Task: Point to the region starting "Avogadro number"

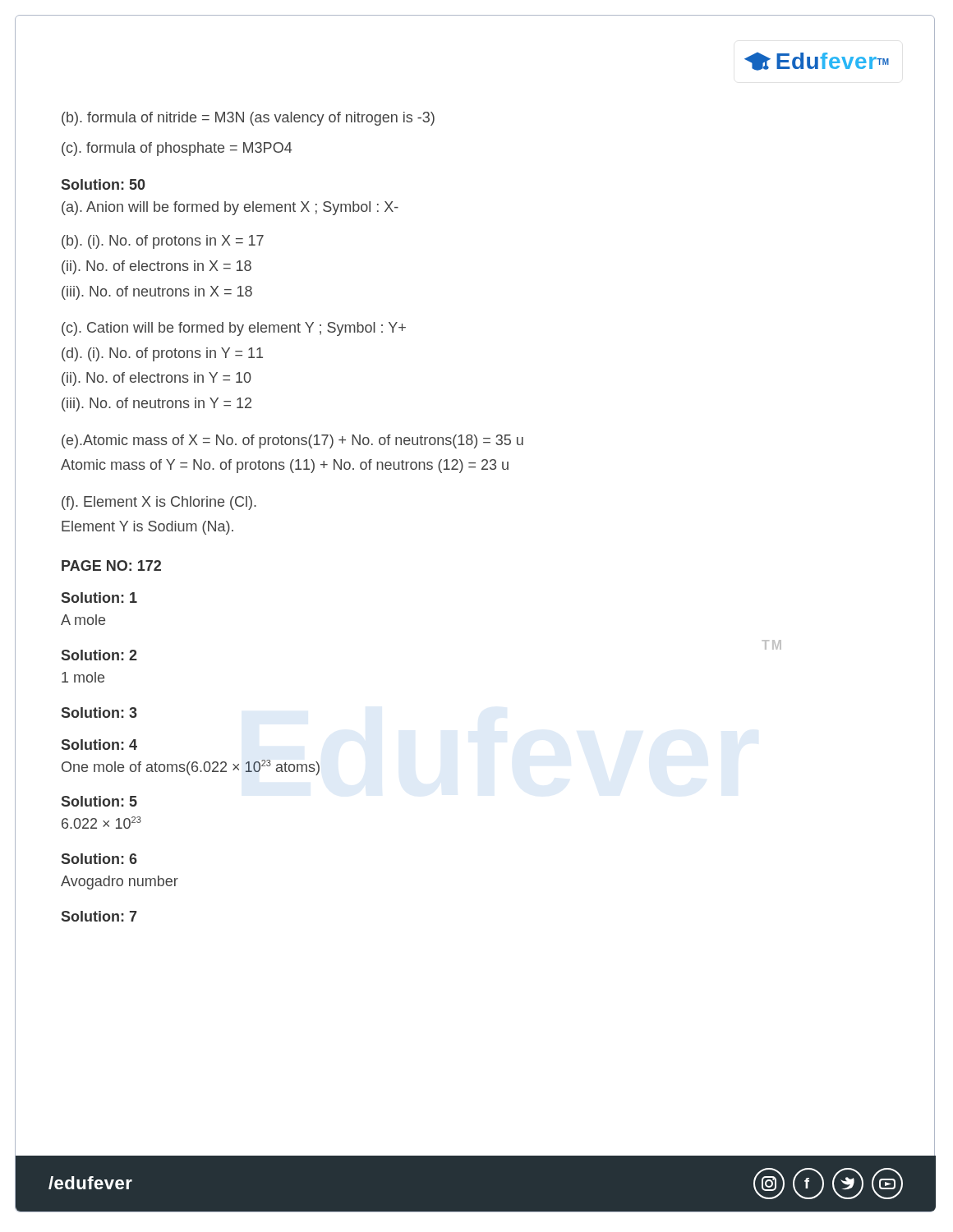Action: tap(119, 881)
